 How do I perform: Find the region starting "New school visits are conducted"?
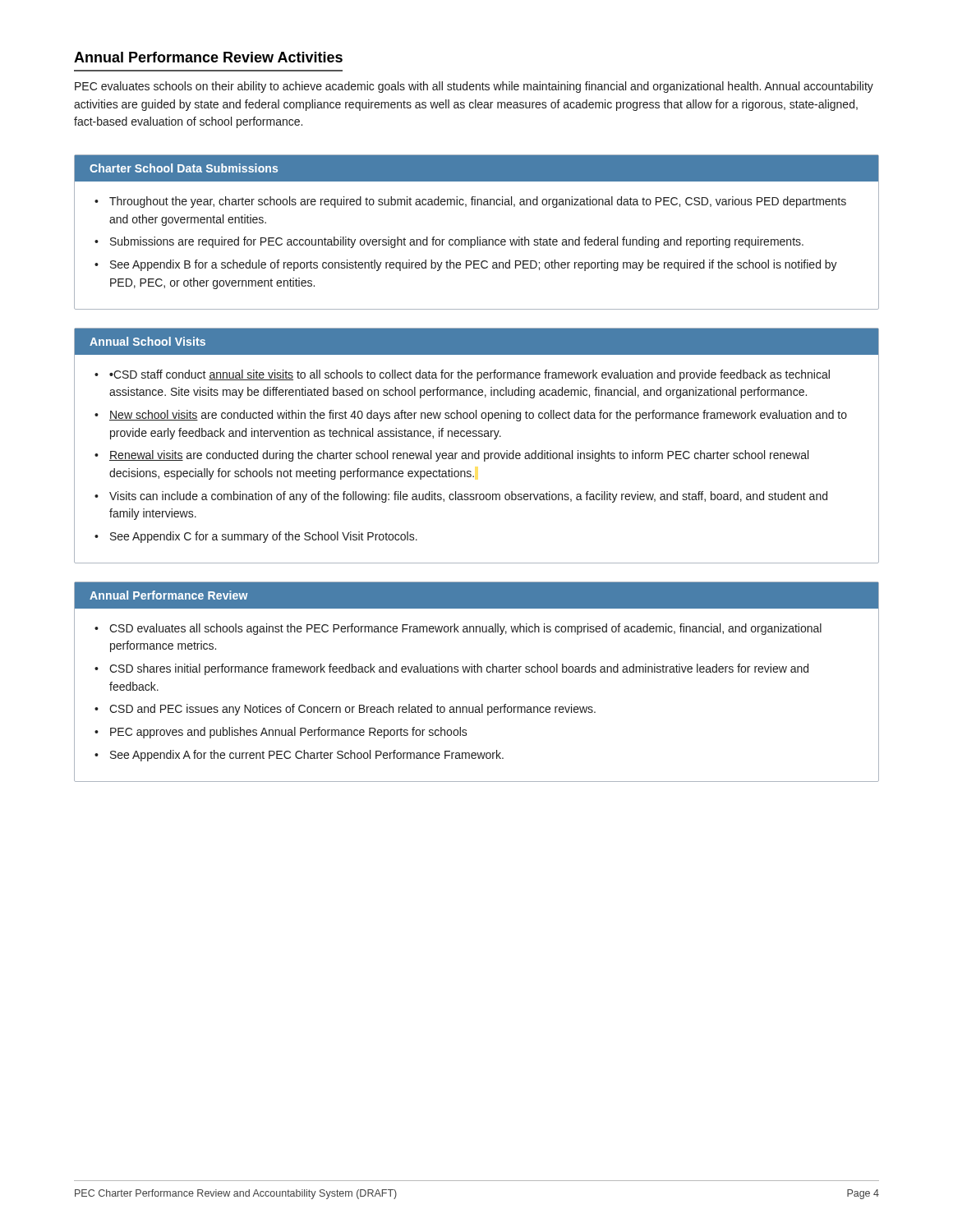coord(478,424)
